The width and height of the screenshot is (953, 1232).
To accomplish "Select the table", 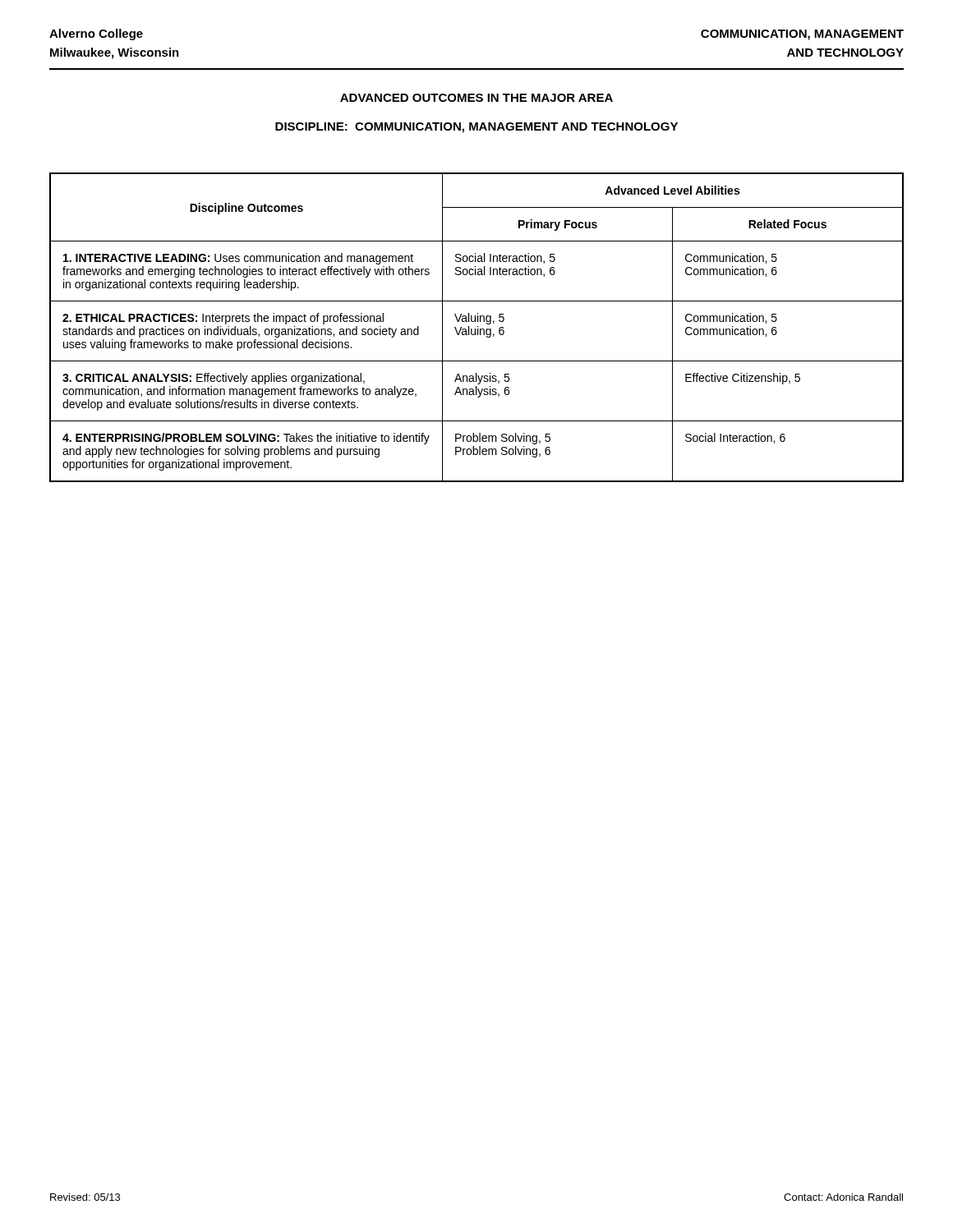I will [x=476, y=327].
